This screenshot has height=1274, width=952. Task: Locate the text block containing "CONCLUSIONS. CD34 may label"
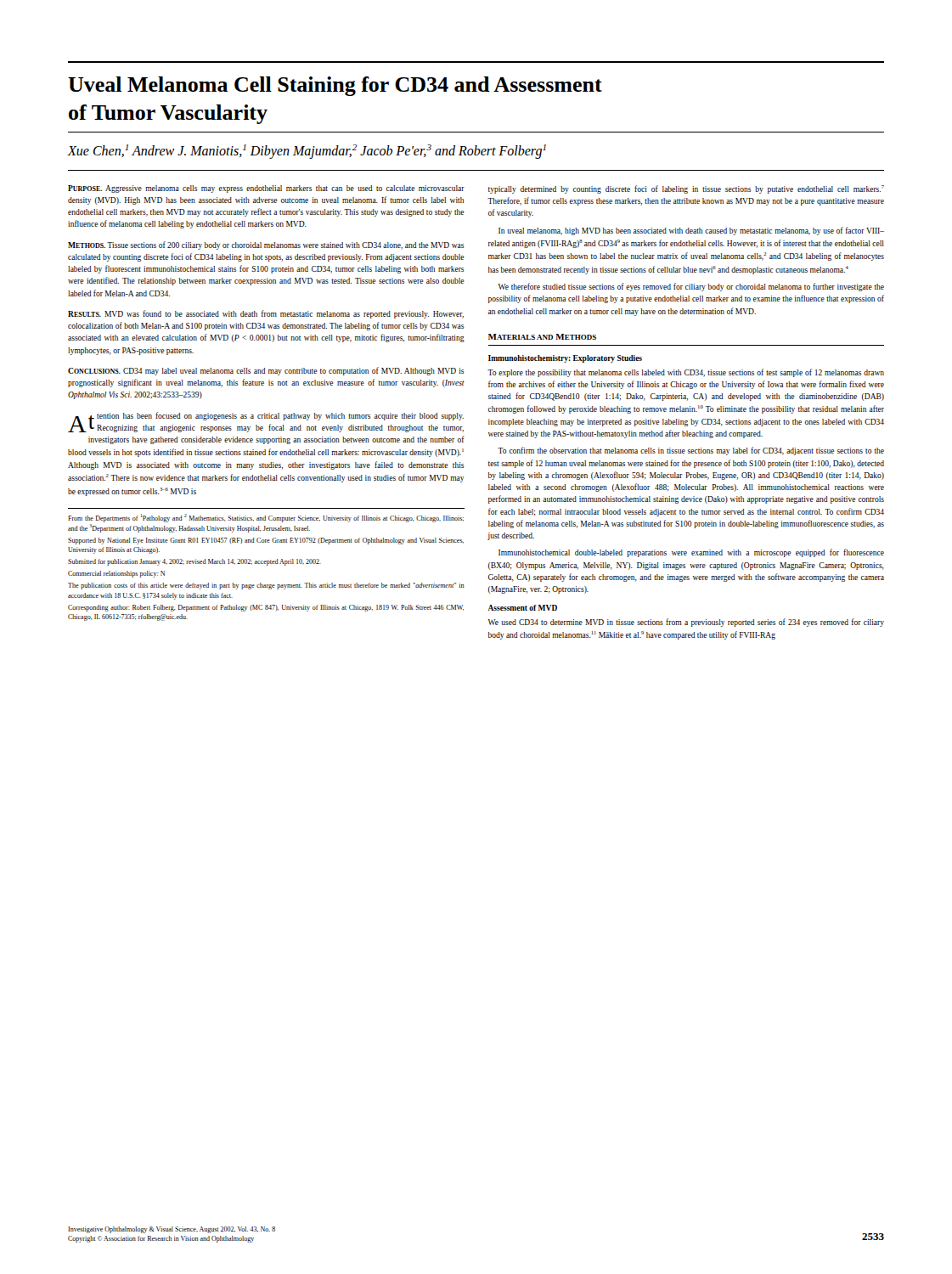[x=266, y=383]
